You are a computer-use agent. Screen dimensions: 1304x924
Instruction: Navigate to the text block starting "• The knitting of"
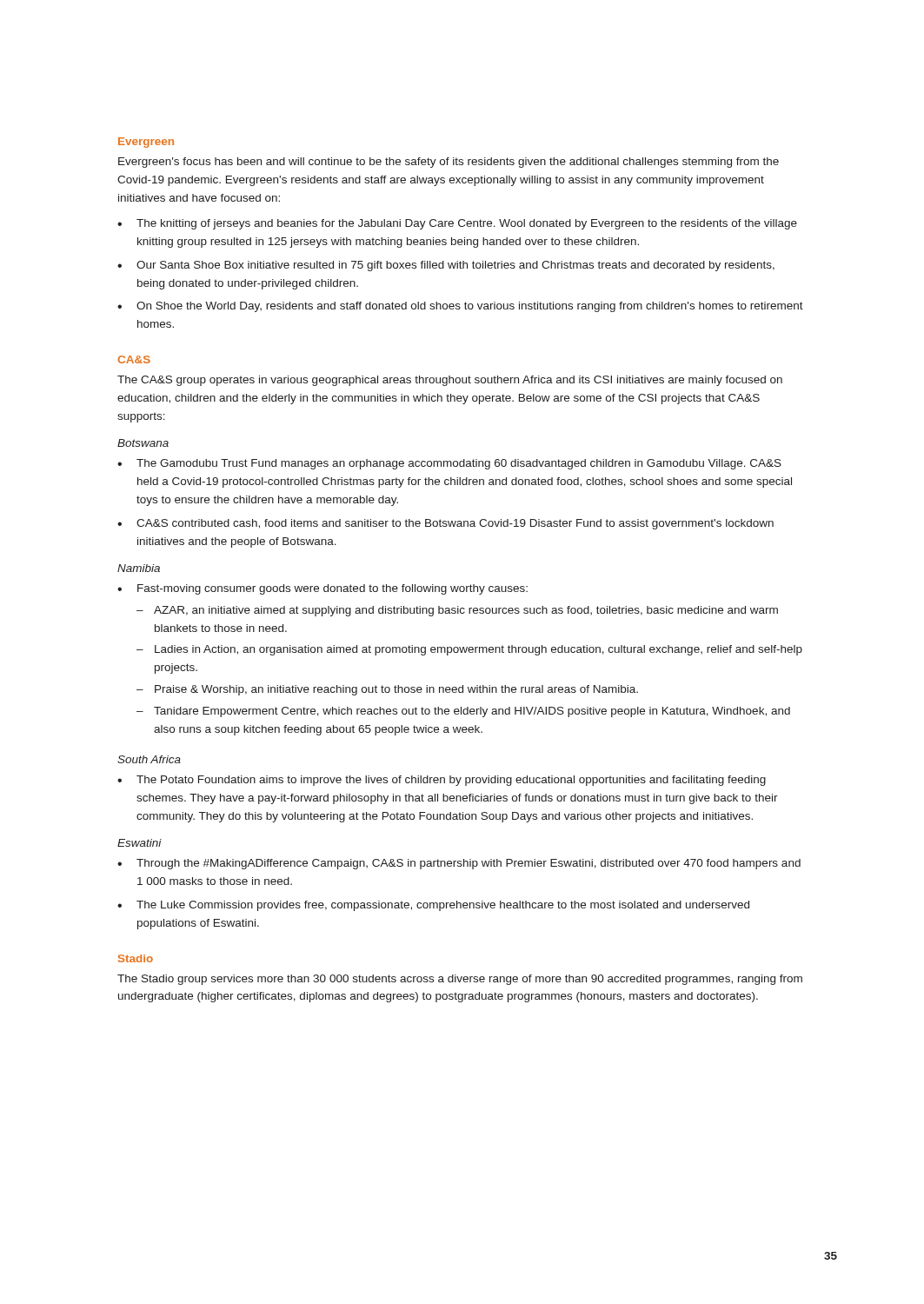coord(461,233)
